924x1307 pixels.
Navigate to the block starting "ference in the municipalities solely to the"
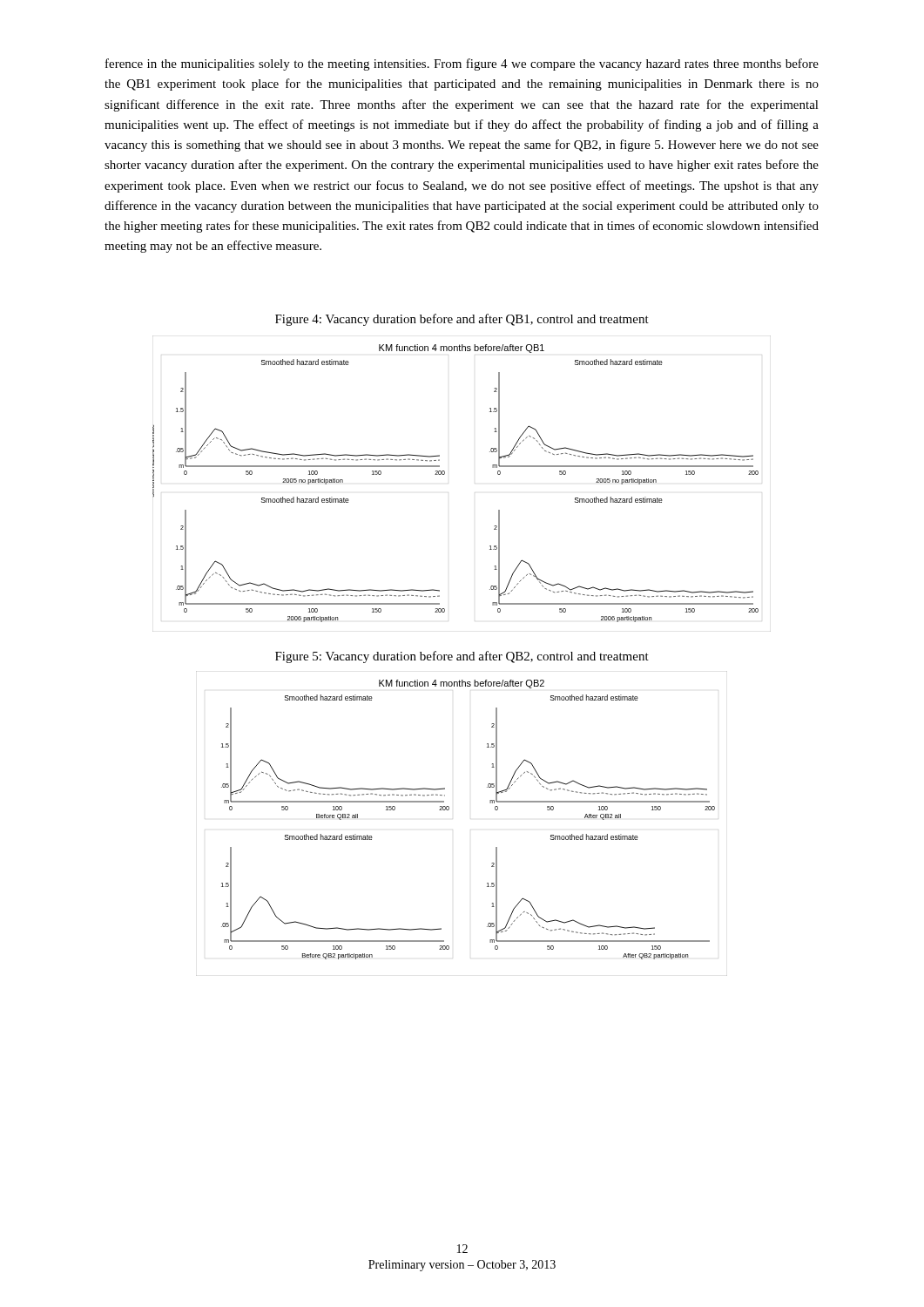(x=462, y=155)
